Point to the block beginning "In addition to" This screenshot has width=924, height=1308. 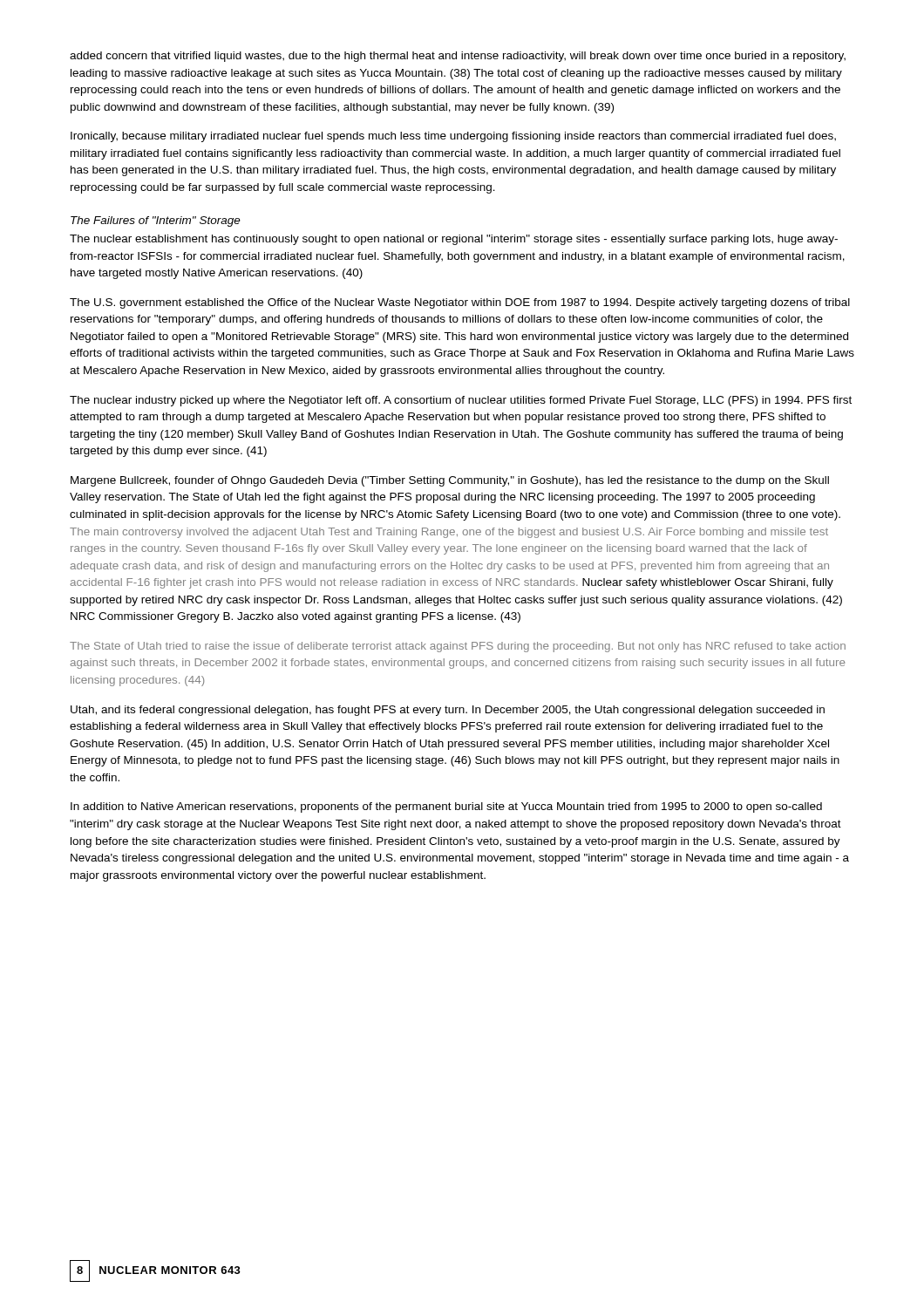(459, 841)
